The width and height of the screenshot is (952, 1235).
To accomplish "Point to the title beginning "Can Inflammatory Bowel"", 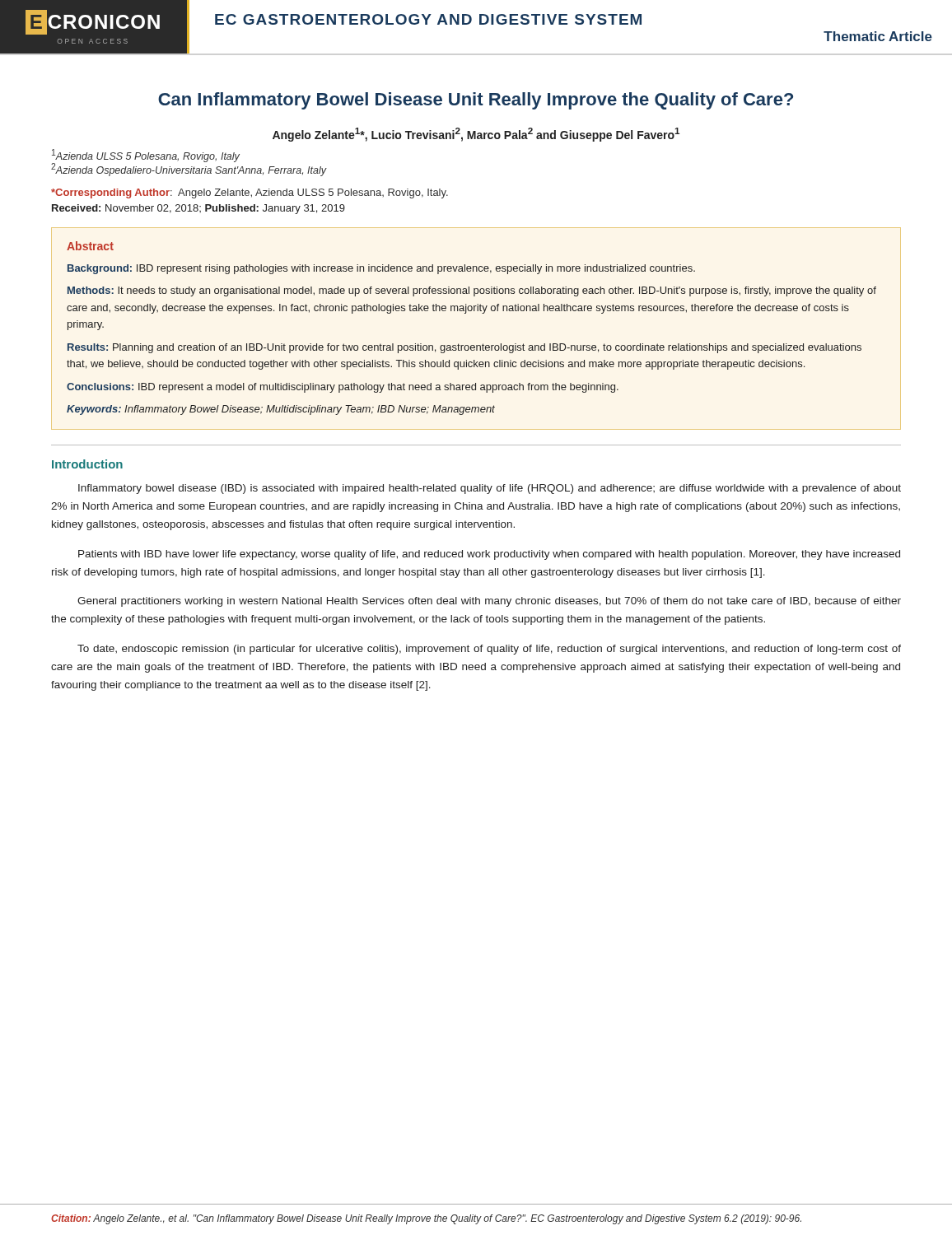I will tap(476, 99).
